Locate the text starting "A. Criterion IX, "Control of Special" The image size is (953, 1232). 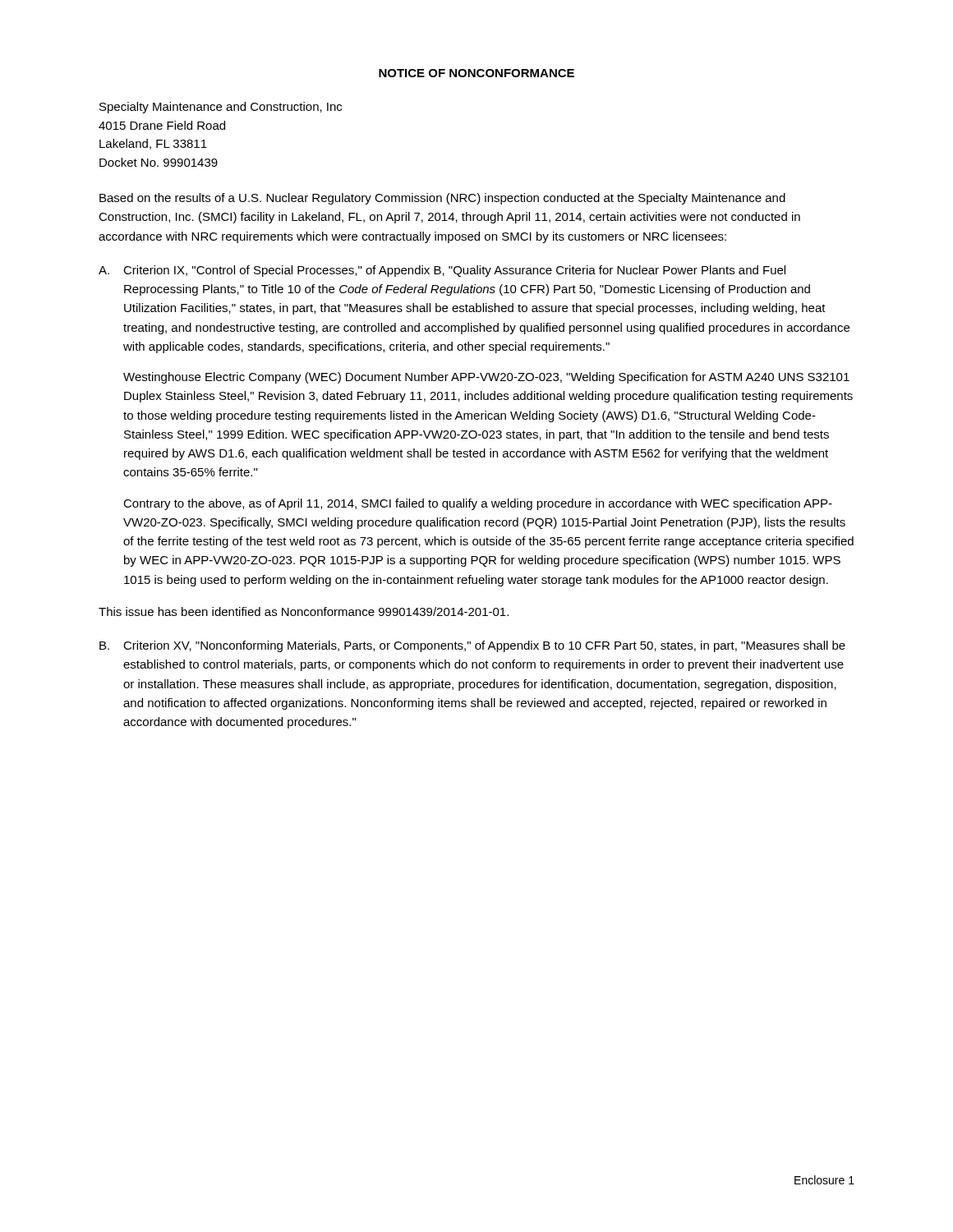pyautogui.click(x=476, y=424)
